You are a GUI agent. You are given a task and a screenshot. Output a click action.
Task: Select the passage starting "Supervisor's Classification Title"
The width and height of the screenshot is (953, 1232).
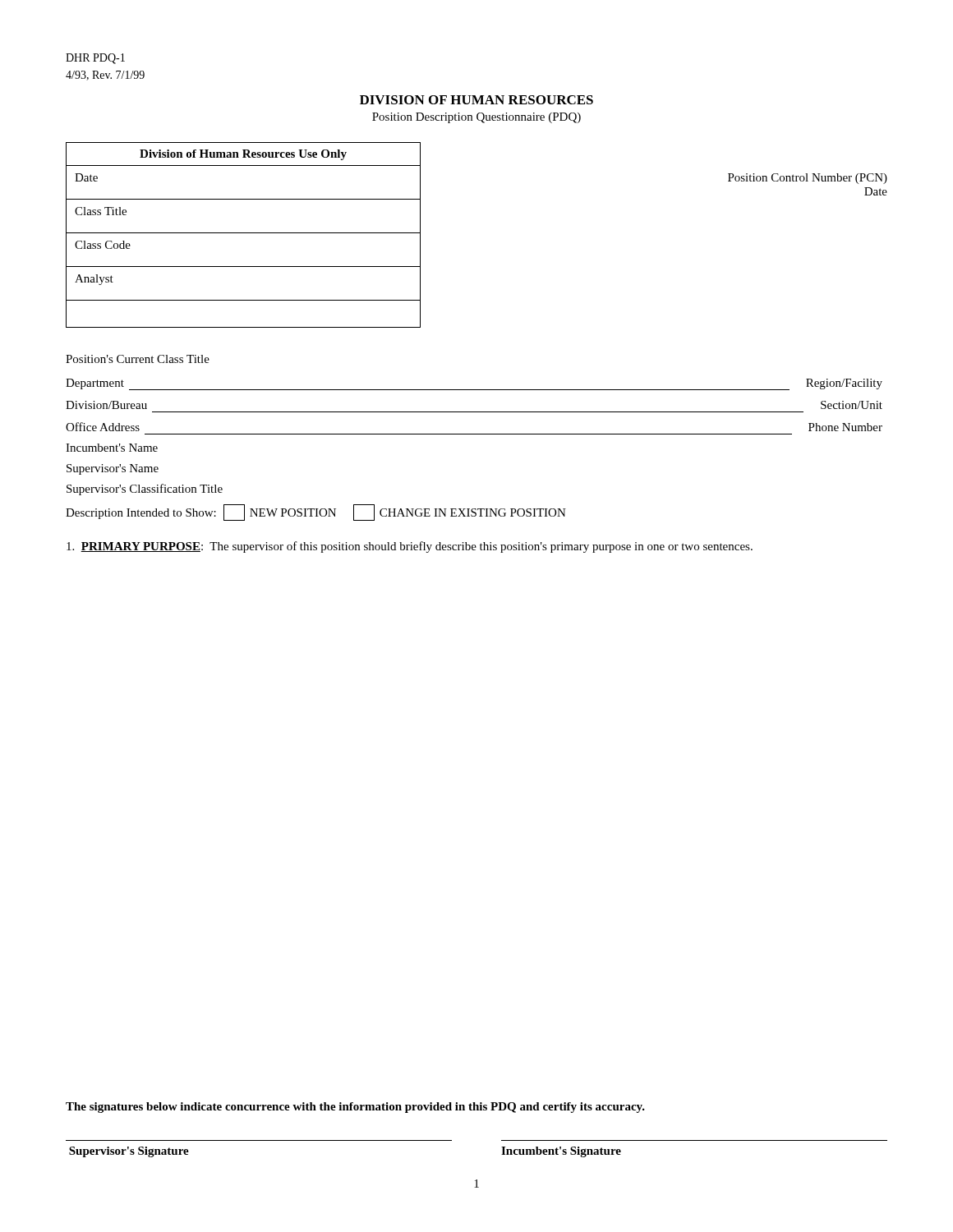point(144,489)
